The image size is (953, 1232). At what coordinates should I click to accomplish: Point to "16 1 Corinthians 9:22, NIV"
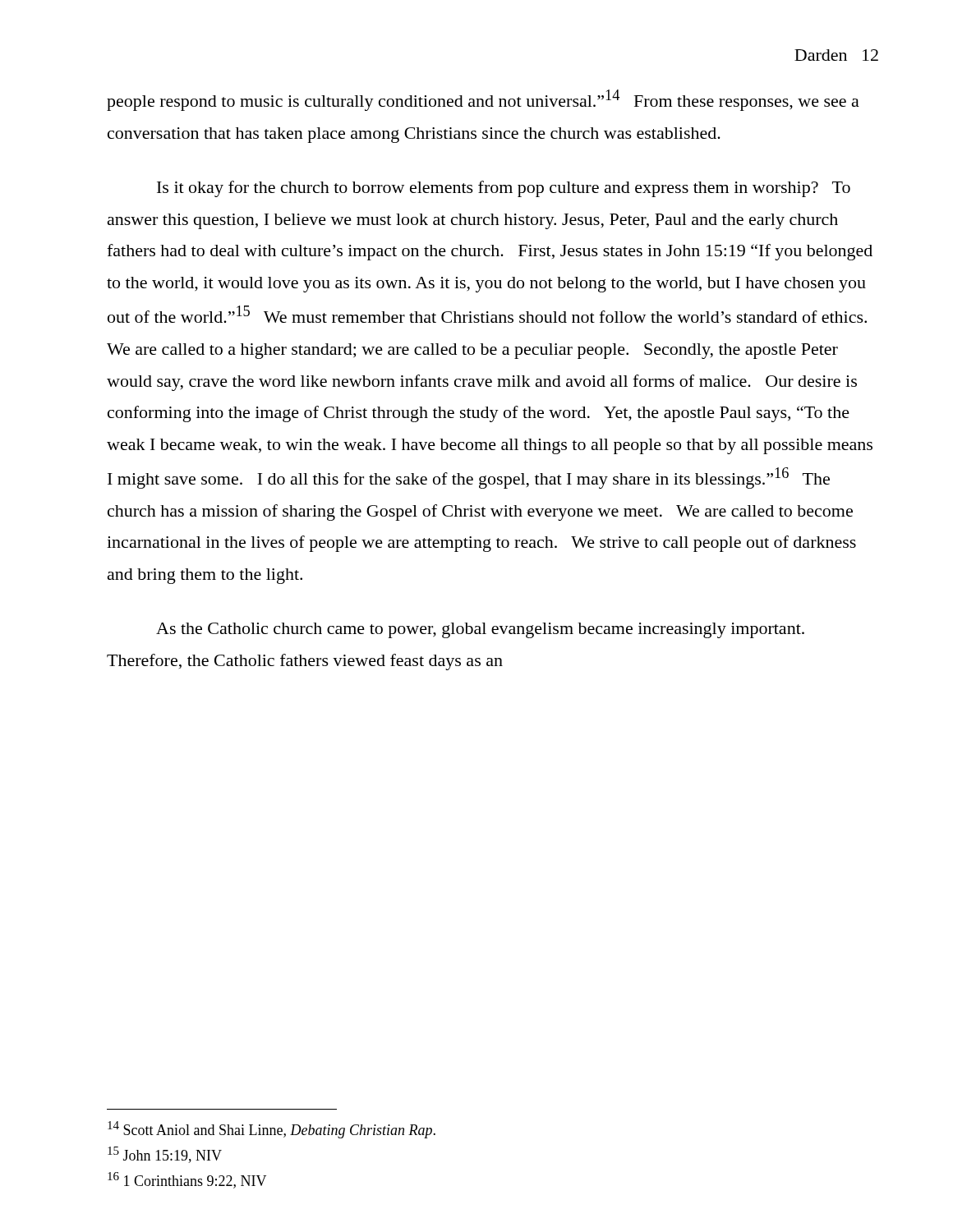pyautogui.click(x=187, y=1179)
